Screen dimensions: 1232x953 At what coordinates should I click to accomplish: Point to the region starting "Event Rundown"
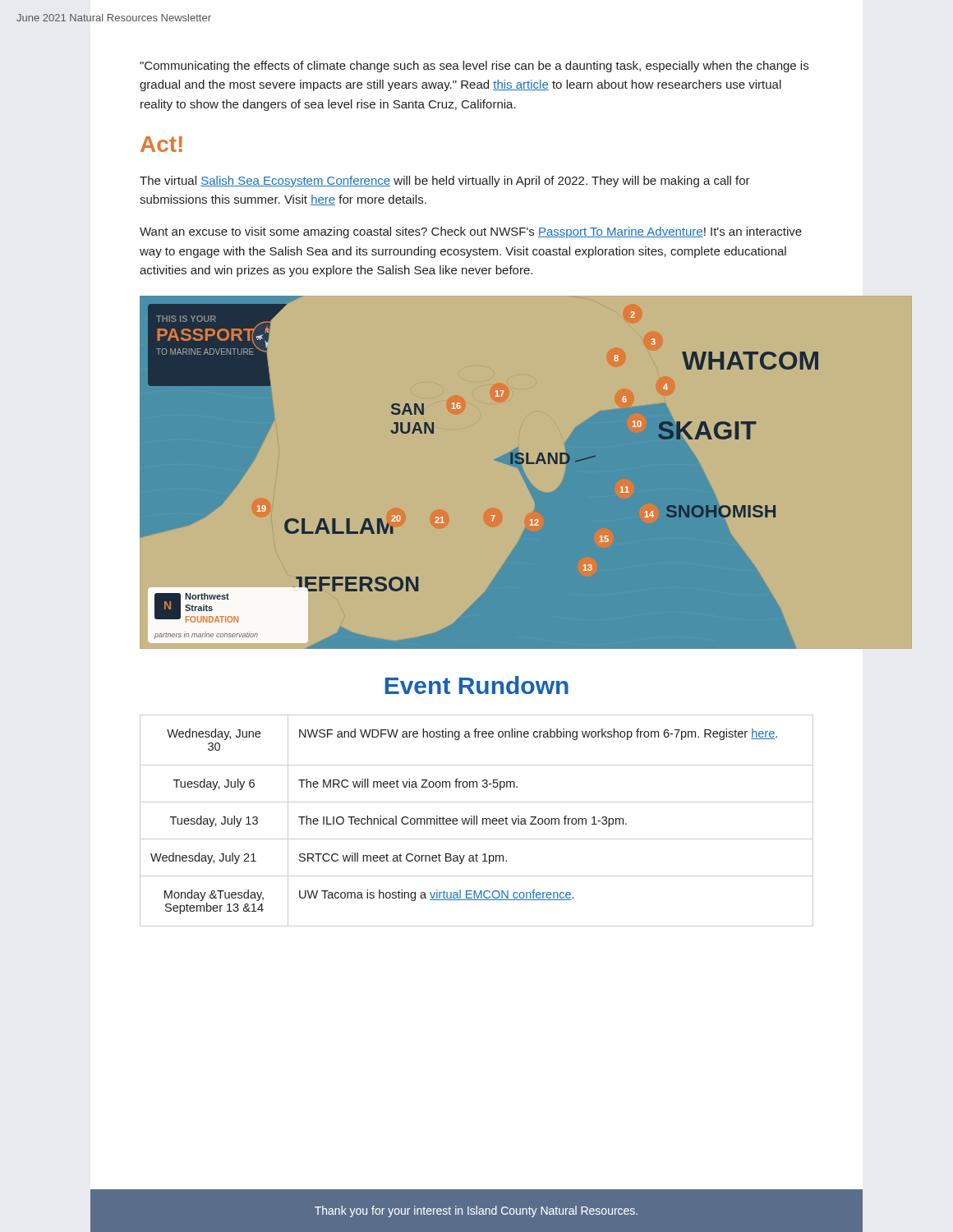point(476,685)
